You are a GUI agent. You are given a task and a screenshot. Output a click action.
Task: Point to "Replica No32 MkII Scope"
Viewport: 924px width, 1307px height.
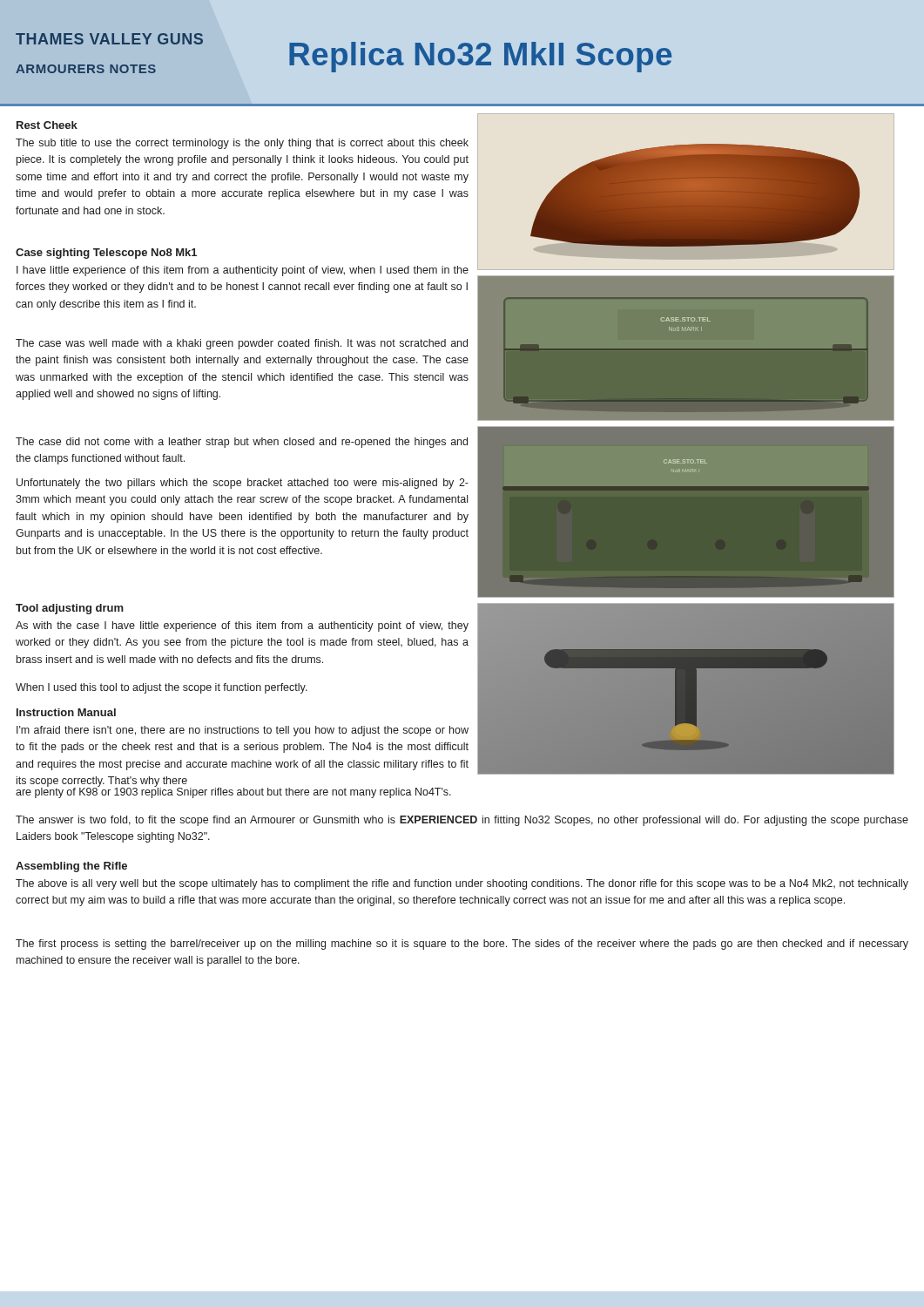coord(480,54)
